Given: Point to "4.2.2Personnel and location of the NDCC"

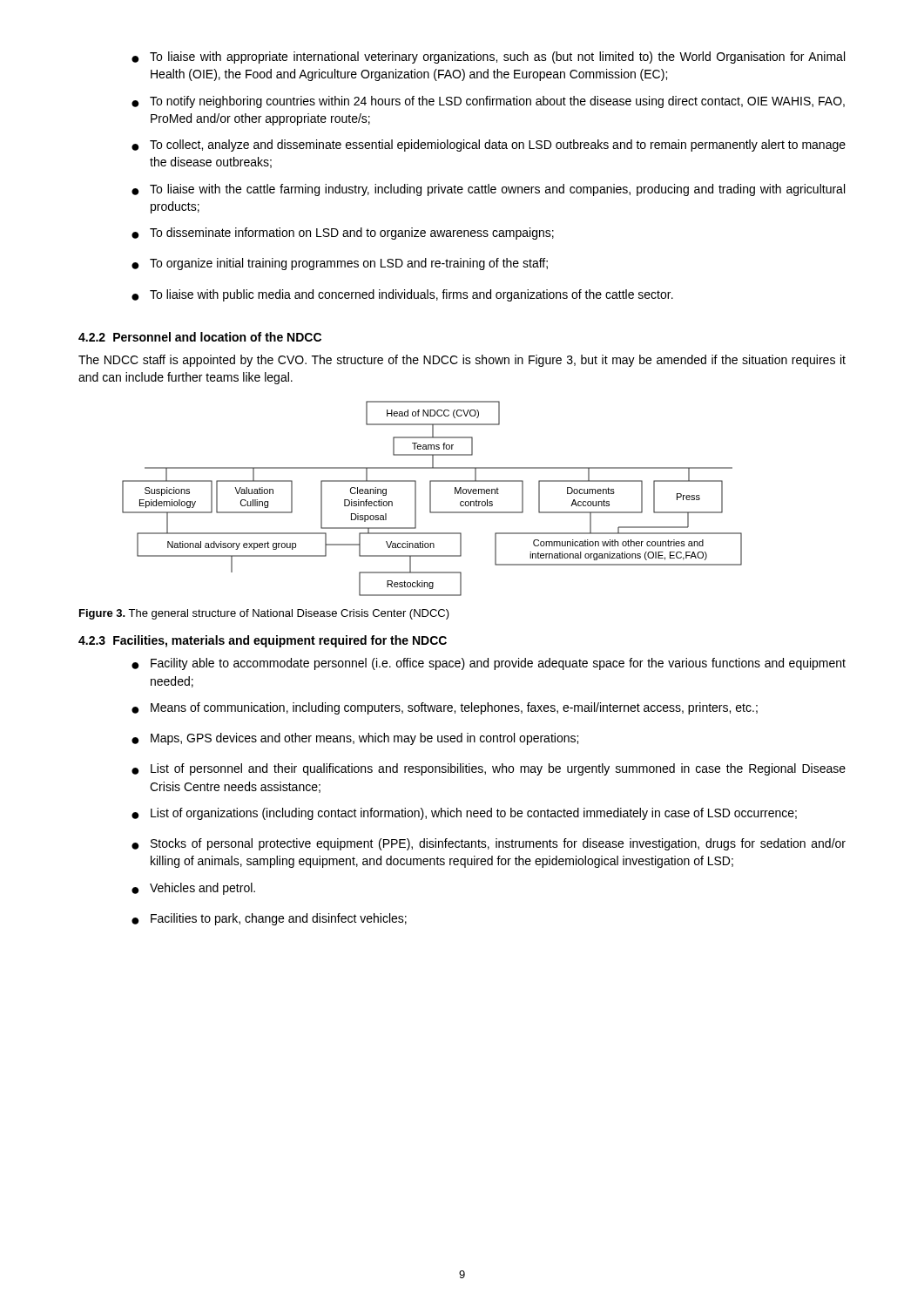Looking at the screenshot, I should [x=200, y=337].
